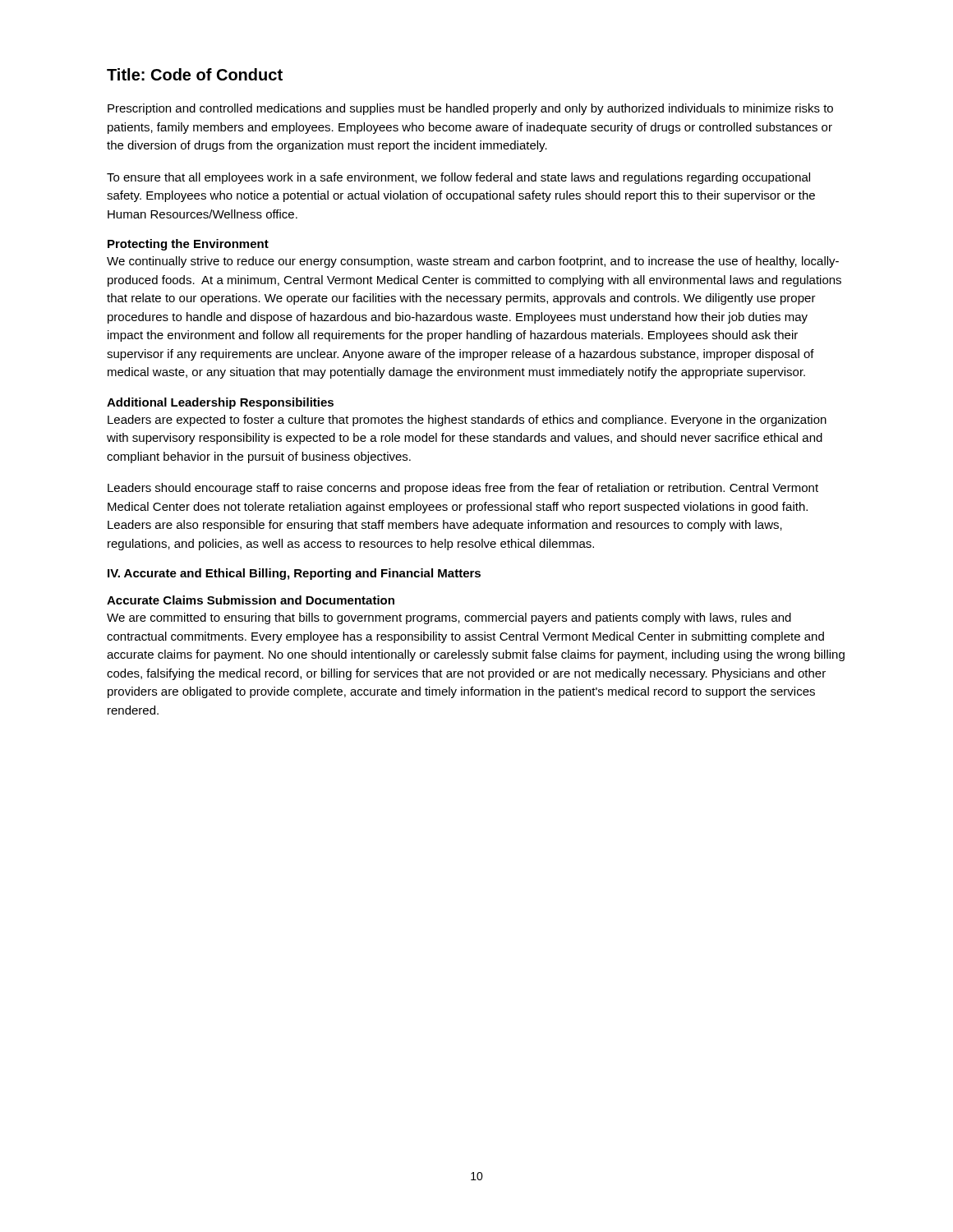Find the section header that reads "Accurate Claims Submission and Documentation"

click(x=251, y=600)
